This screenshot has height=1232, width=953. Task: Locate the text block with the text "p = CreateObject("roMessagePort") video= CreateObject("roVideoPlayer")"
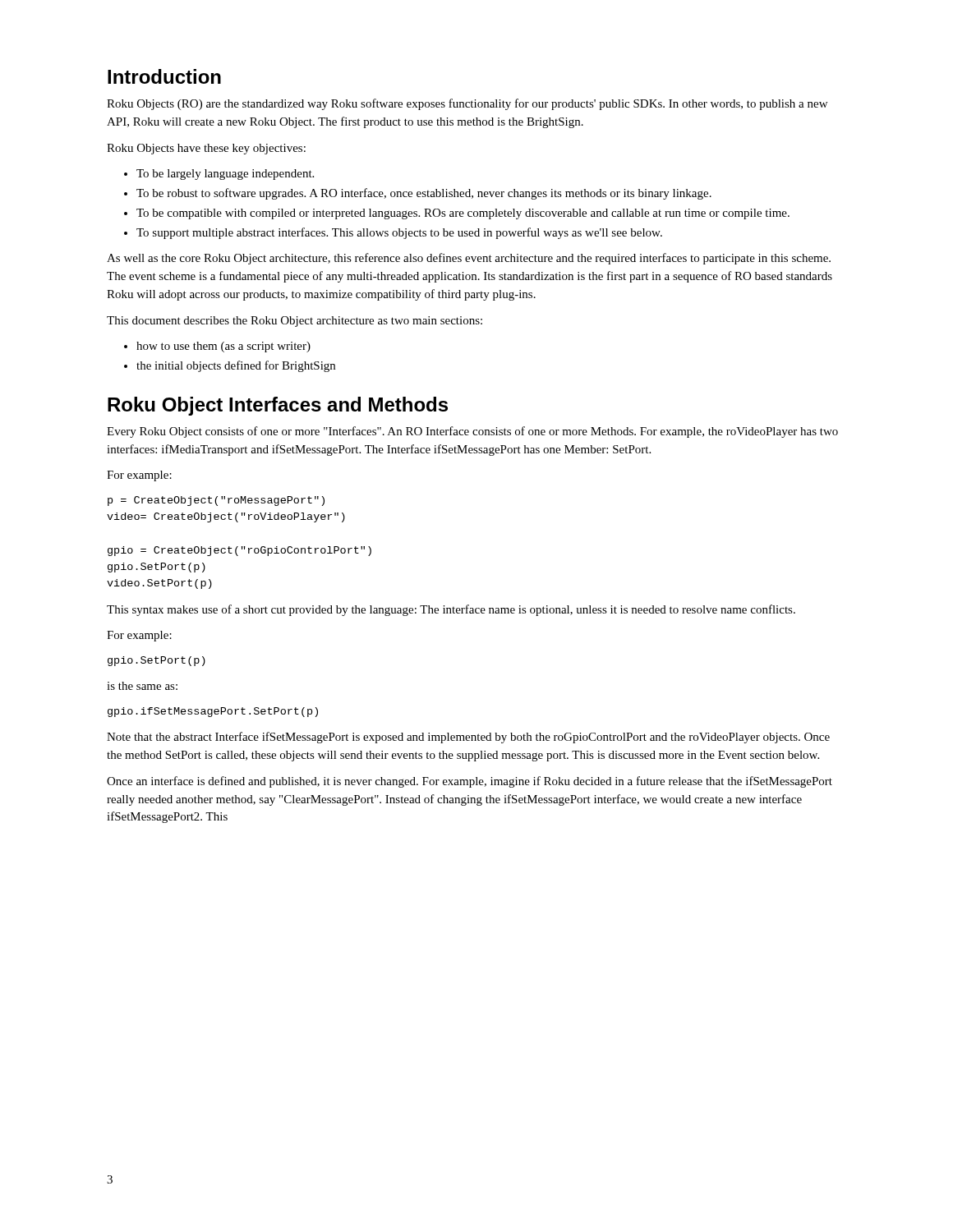point(216,501)
